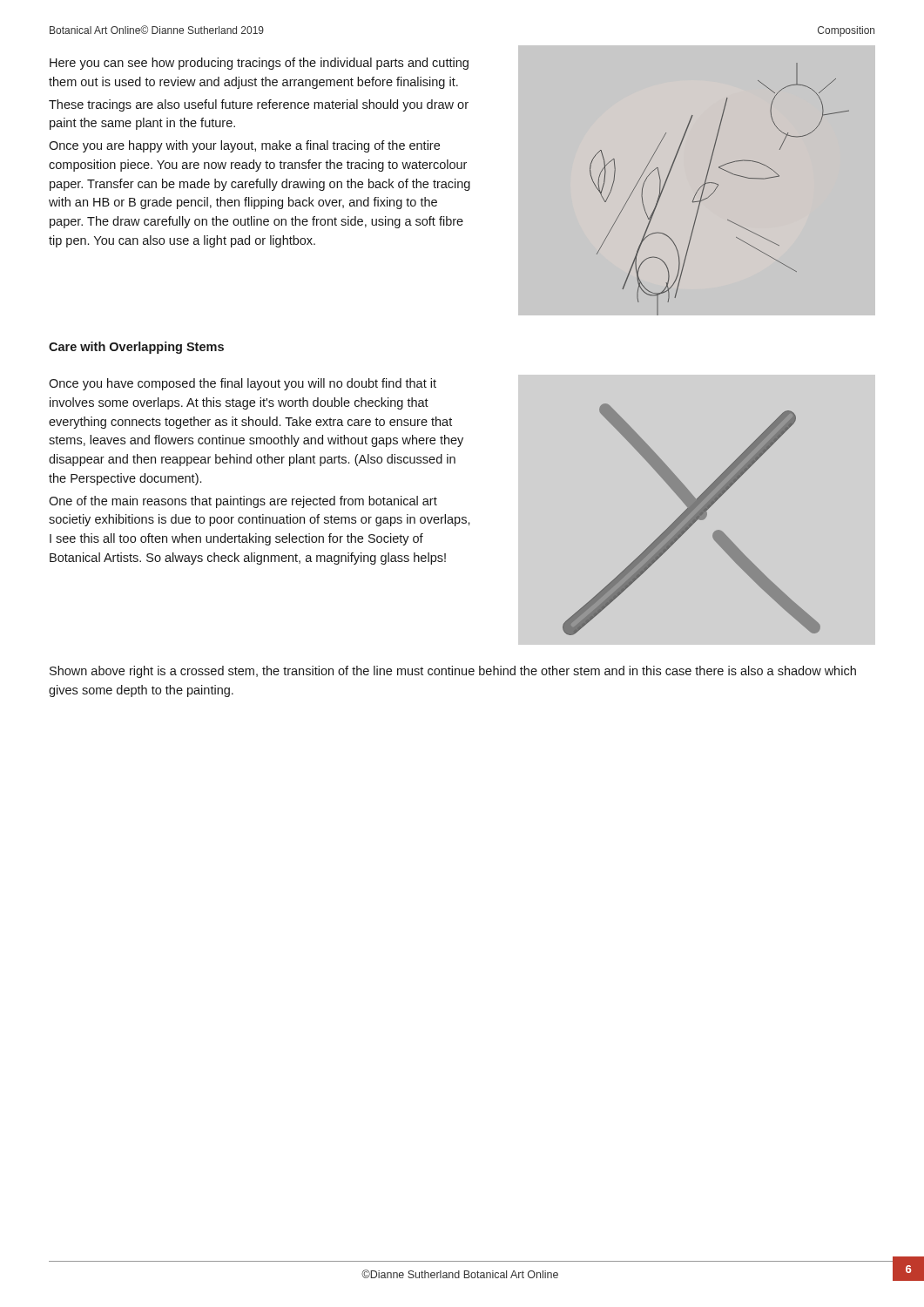This screenshot has width=924, height=1307.
Task: Point to the block beginning "Here you can see how producing tracings"
Action: [262, 152]
